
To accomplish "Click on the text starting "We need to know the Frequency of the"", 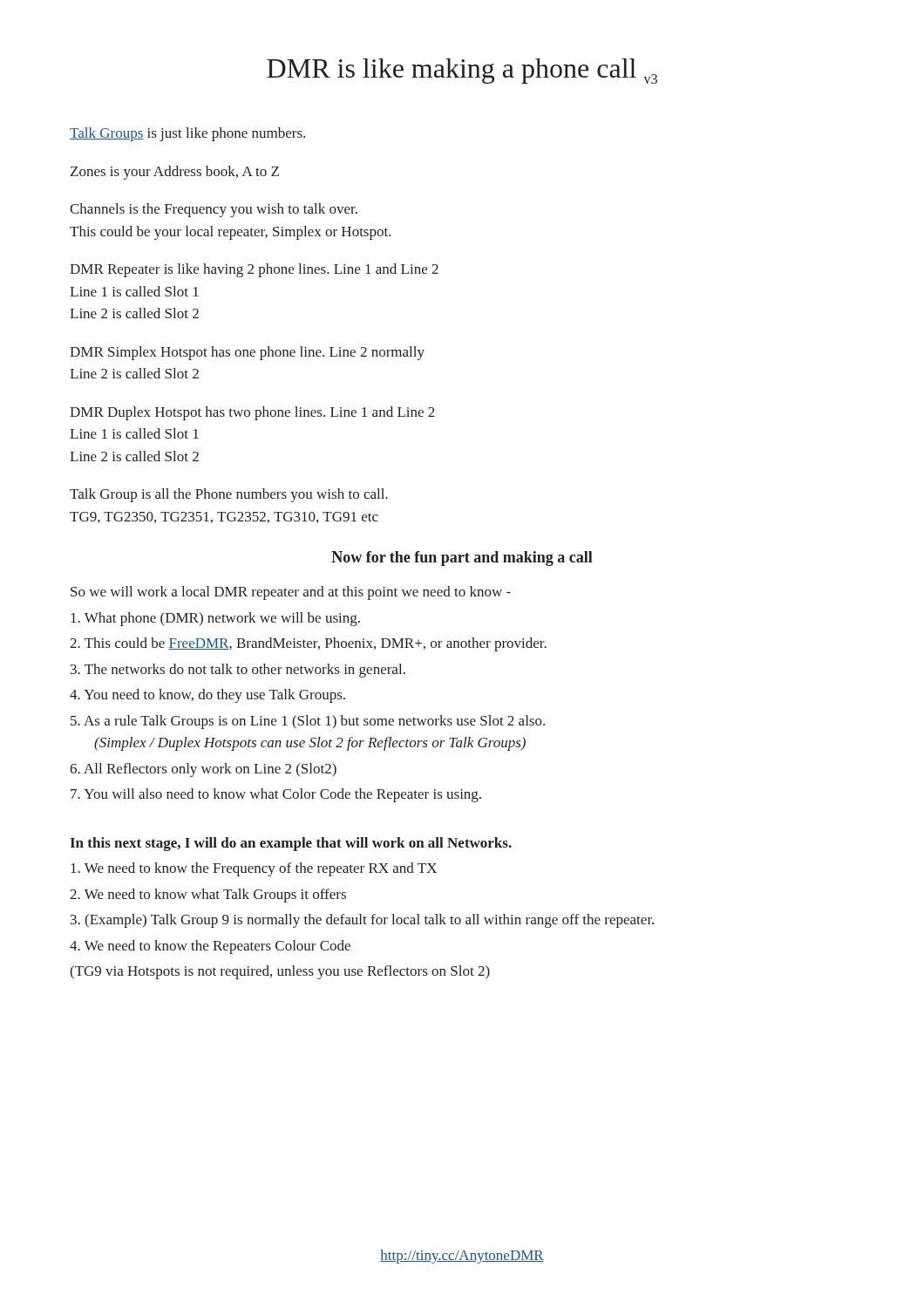I will 253,868.
